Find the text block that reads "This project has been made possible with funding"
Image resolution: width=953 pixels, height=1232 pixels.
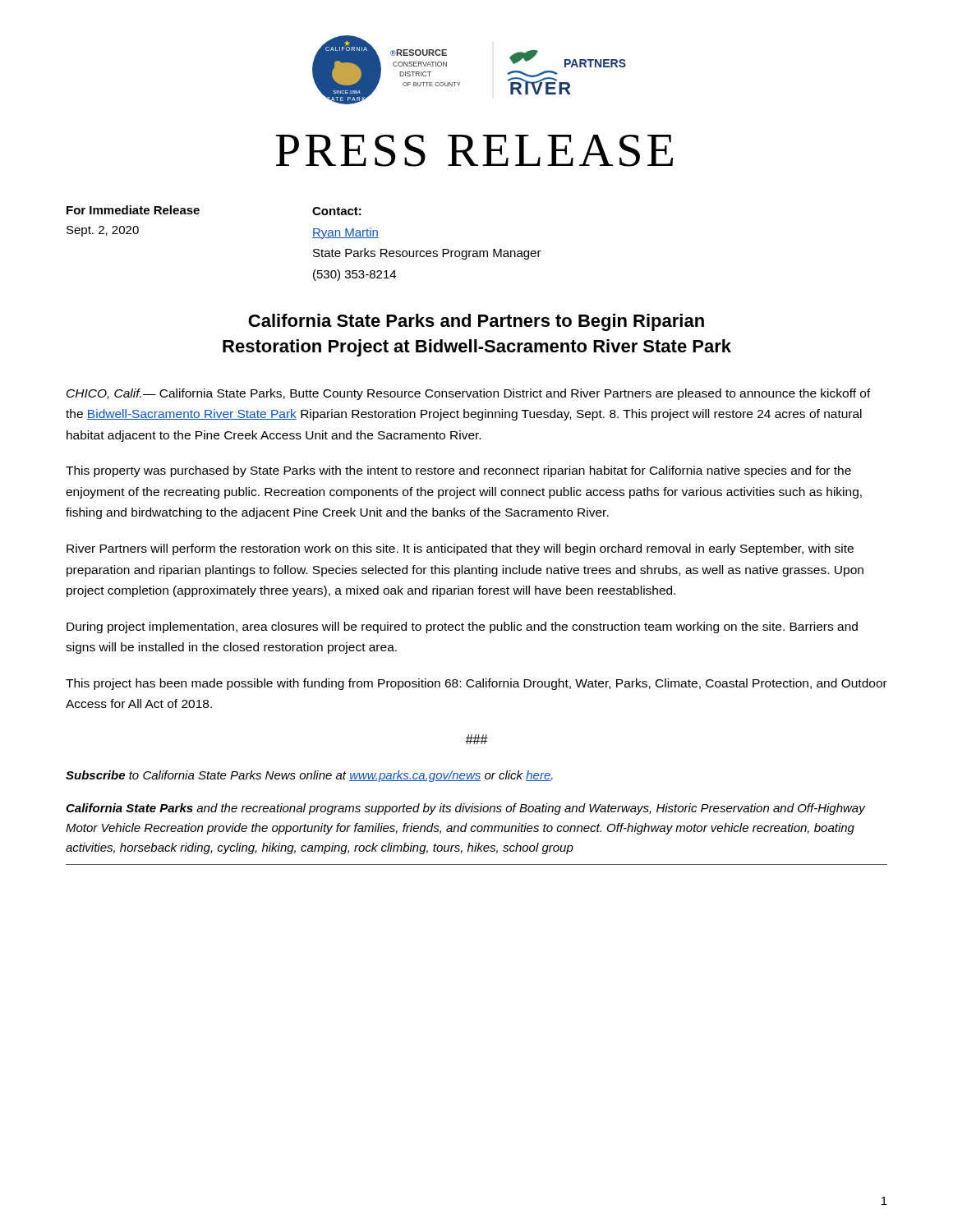(x=476, y=693)
